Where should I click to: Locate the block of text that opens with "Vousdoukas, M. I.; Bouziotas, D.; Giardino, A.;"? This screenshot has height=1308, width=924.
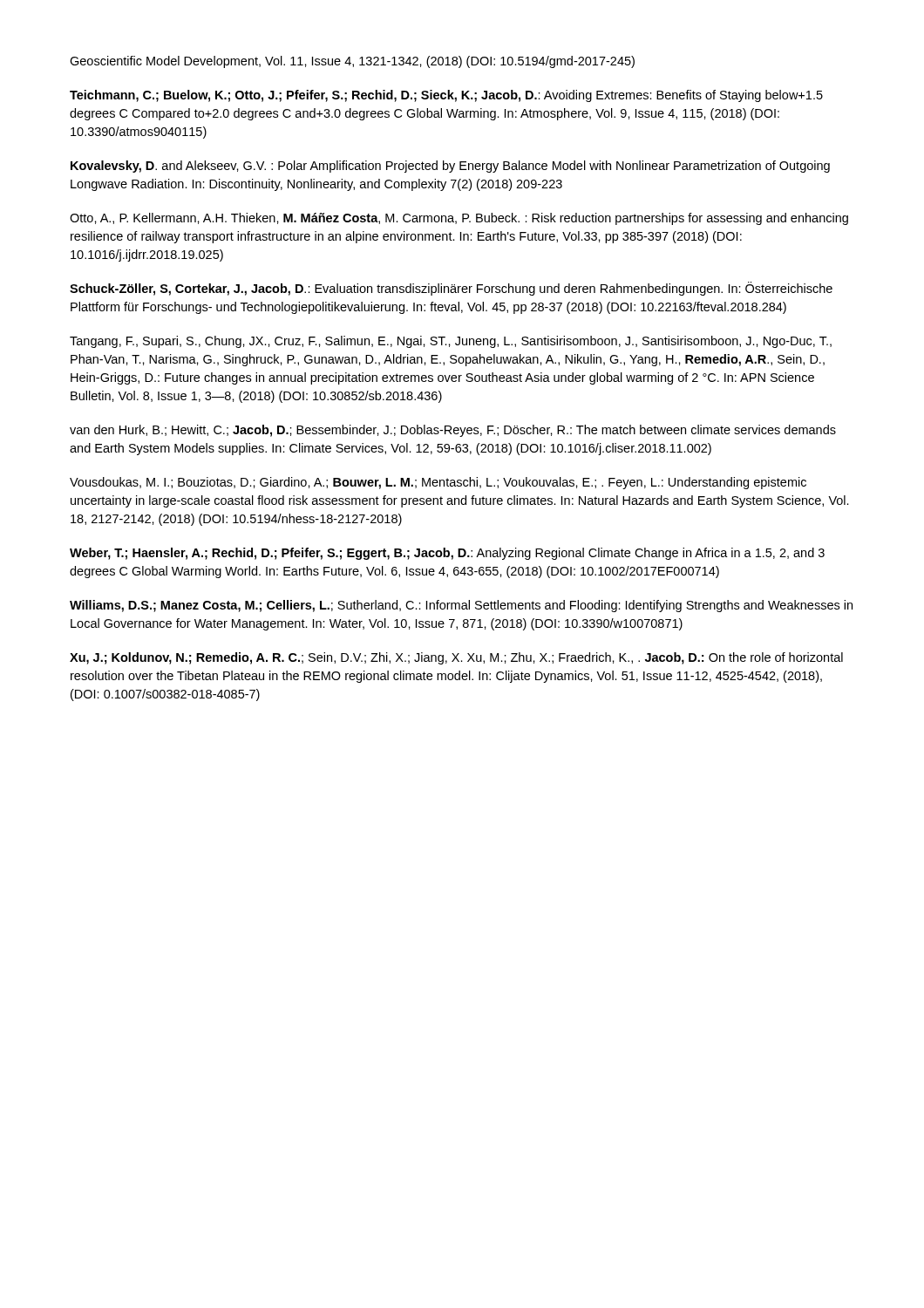coord(460,501)
